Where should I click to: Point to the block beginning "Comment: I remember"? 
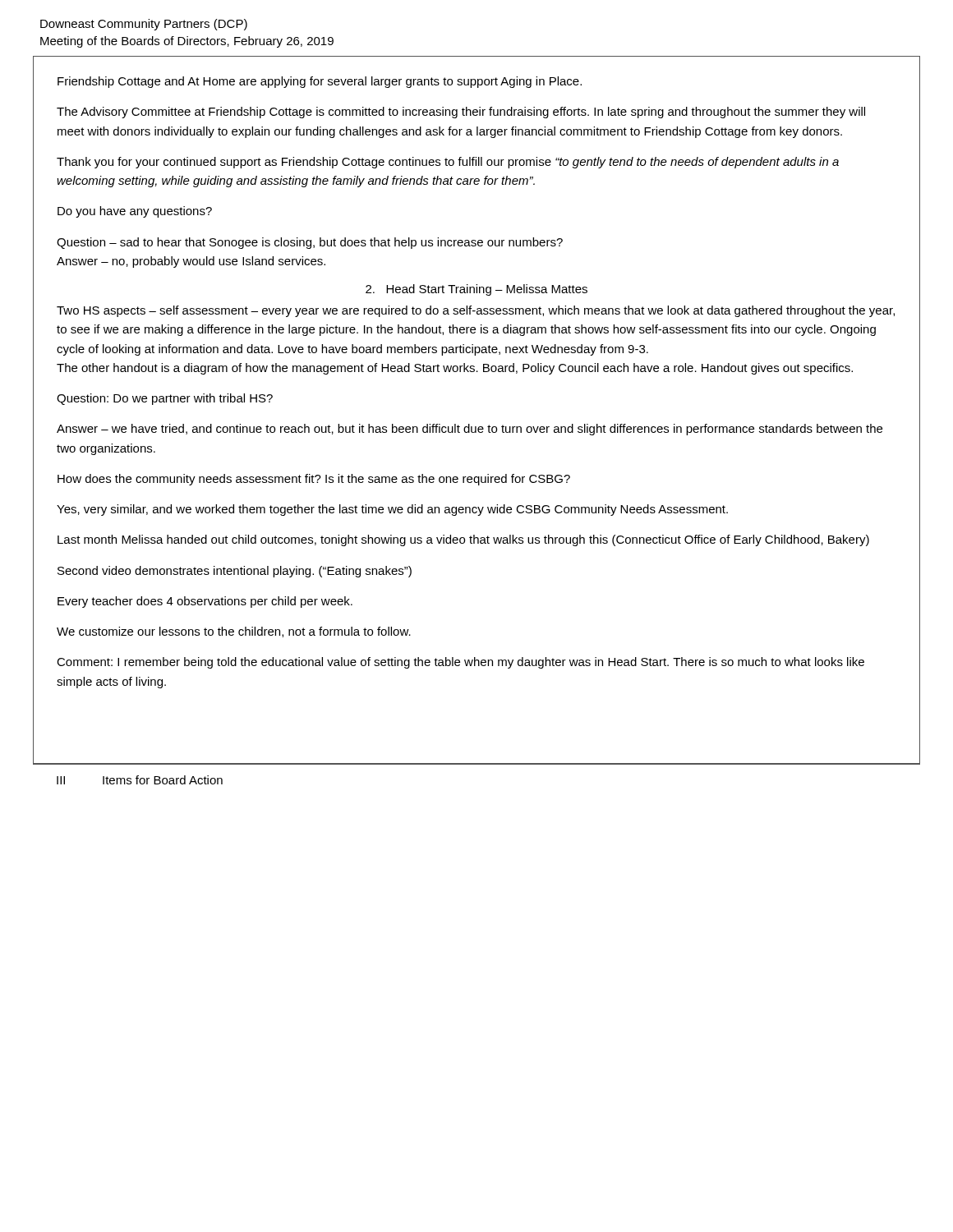point(461,671)
